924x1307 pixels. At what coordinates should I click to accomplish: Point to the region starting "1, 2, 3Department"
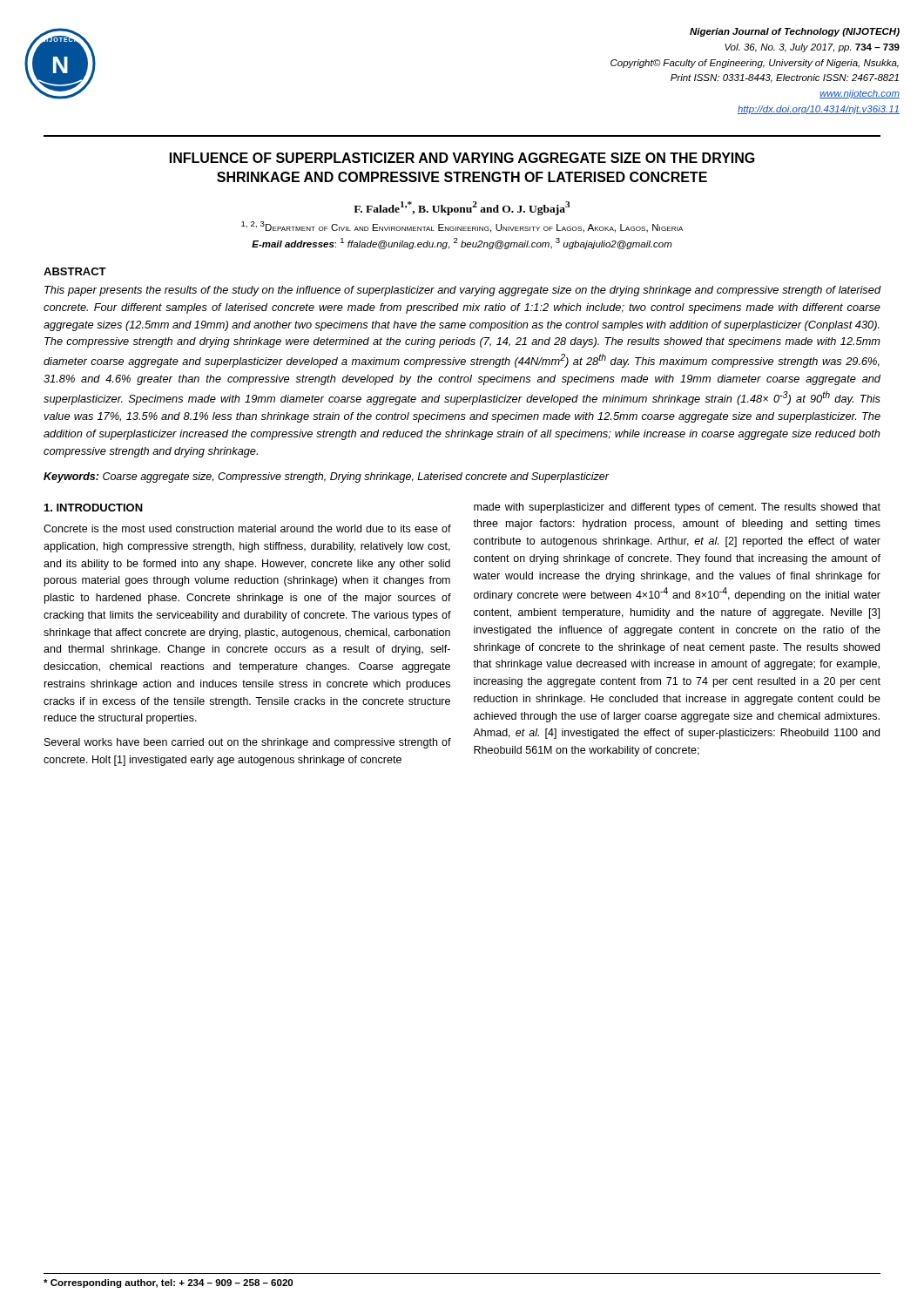pyautogui.click(x=462, y=226)
